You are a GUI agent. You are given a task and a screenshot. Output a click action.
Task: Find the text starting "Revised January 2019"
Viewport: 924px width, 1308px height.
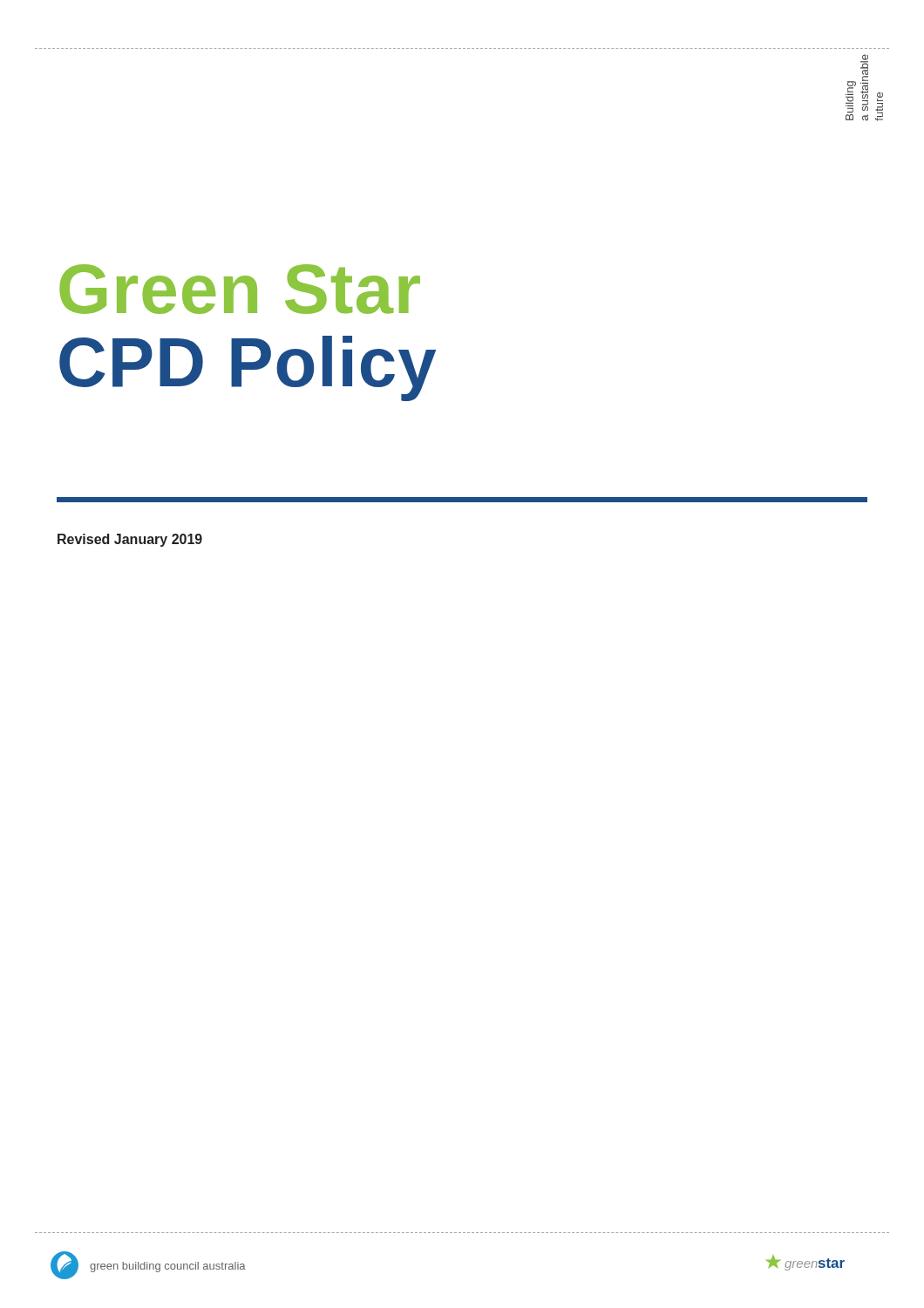tap(130, 539)
